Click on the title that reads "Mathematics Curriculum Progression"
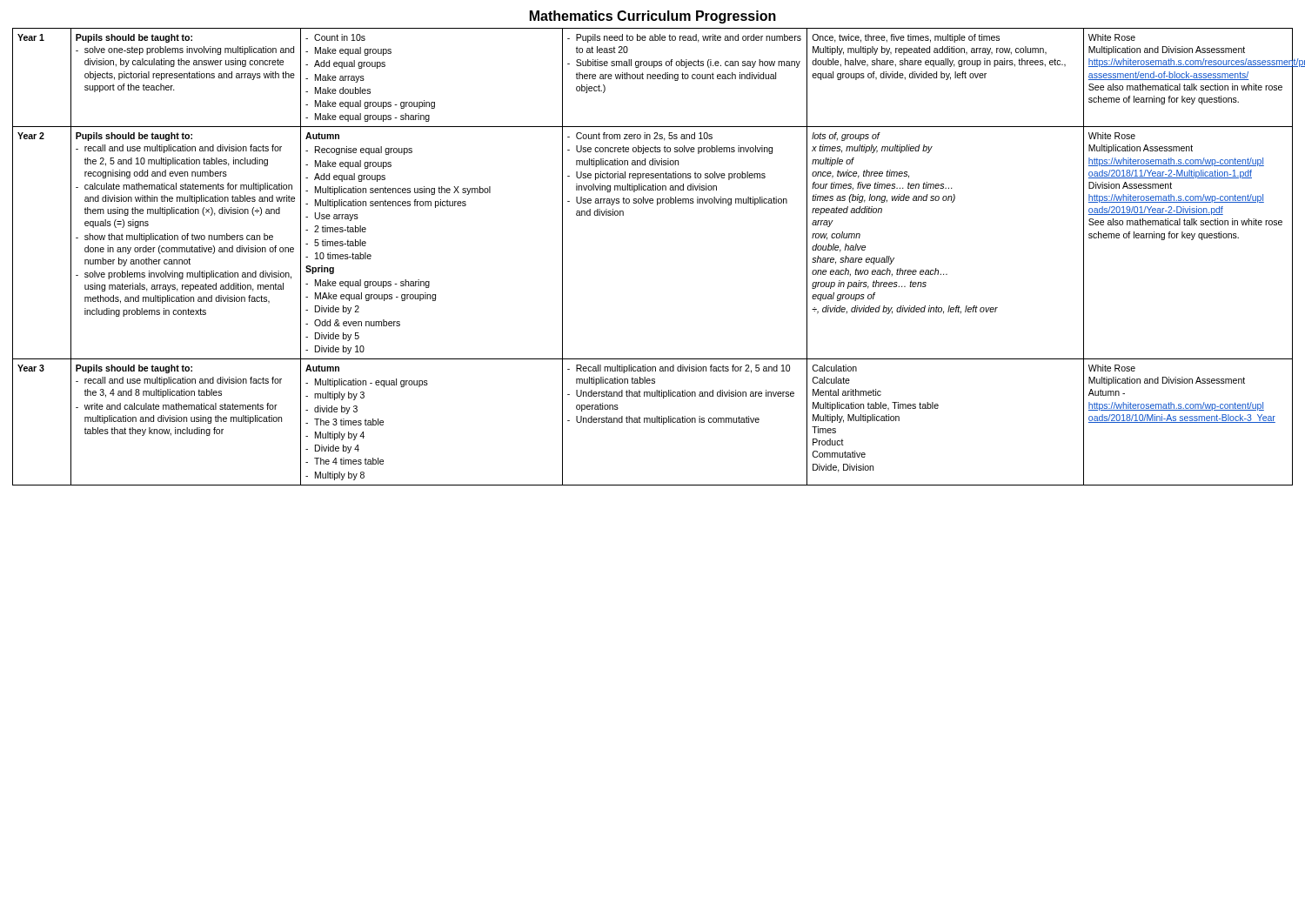 [x=652, y=17]
